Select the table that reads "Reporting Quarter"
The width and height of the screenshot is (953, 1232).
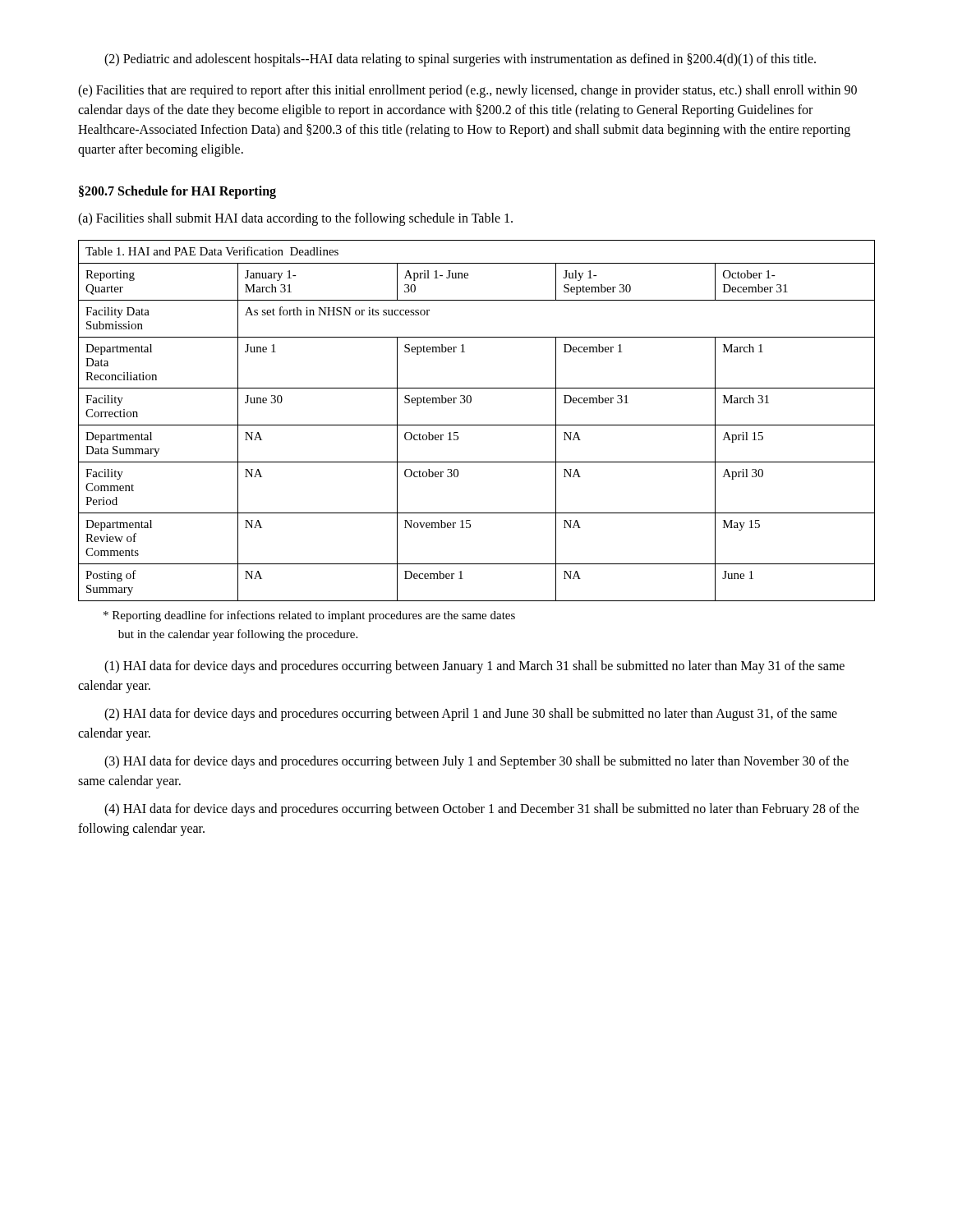tap(476, 421)
